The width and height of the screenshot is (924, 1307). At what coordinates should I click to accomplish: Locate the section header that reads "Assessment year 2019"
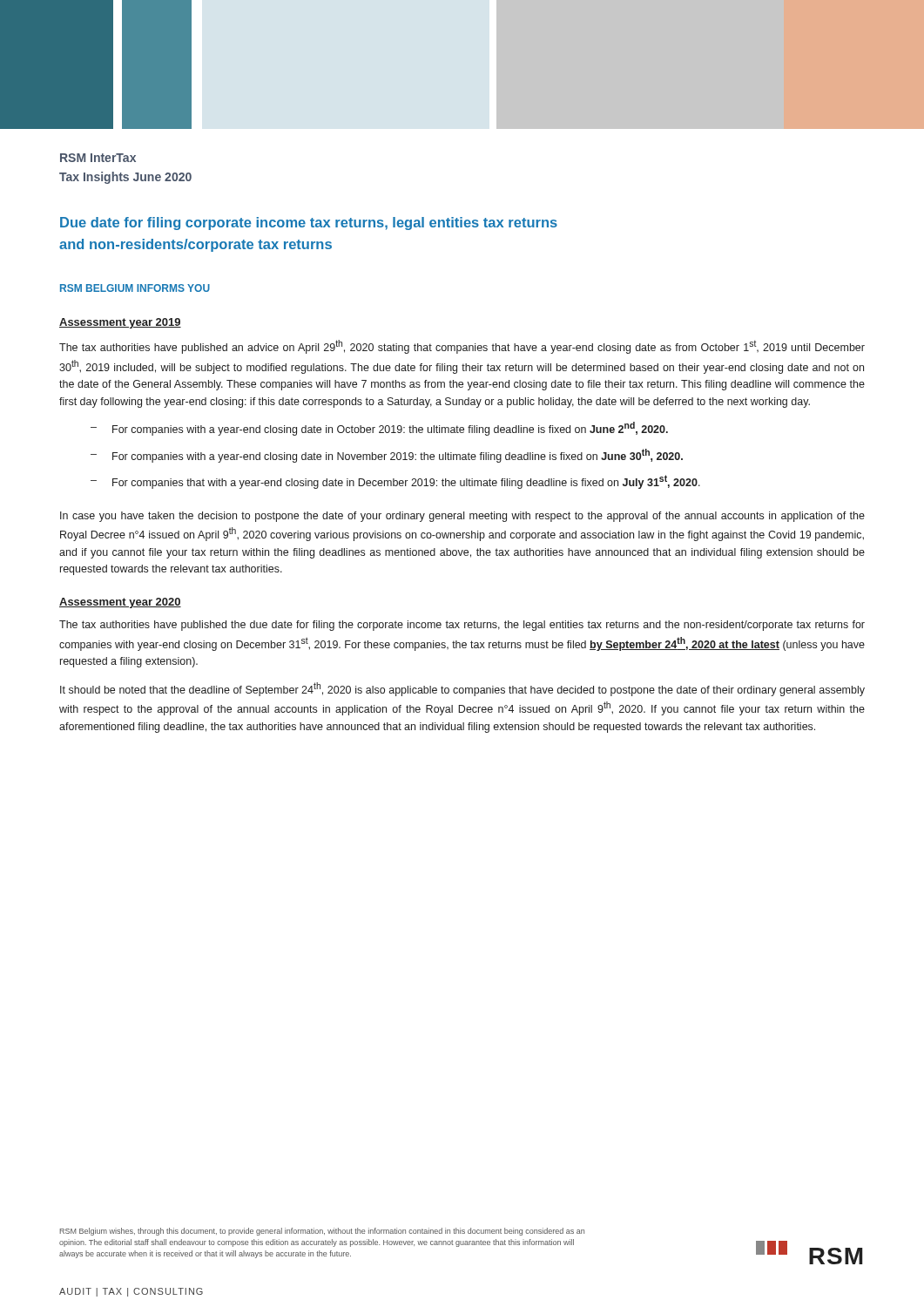point(120,322)
